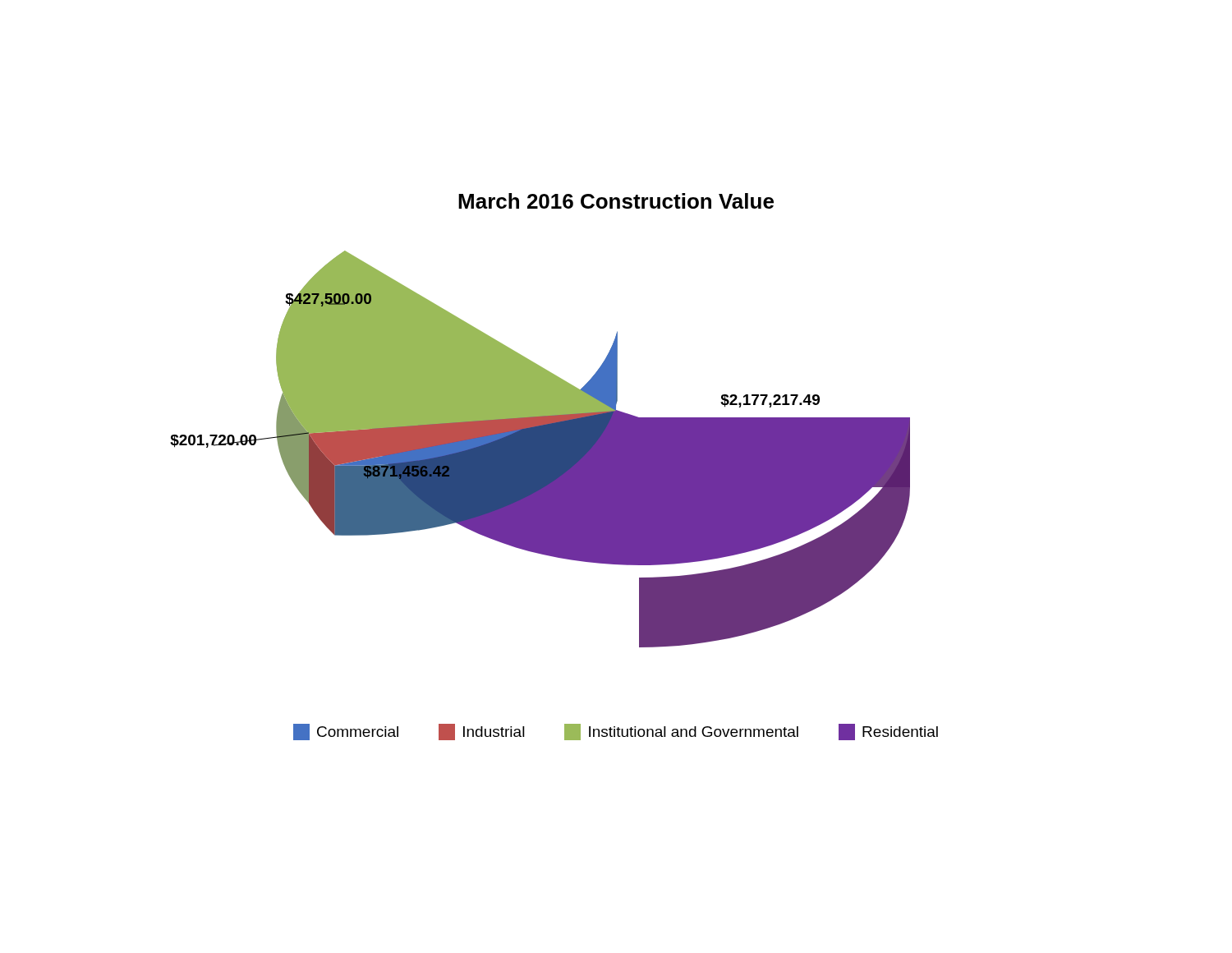Find the pie chart
This screenshot has height=953, width=1232.
coord(616,403)
